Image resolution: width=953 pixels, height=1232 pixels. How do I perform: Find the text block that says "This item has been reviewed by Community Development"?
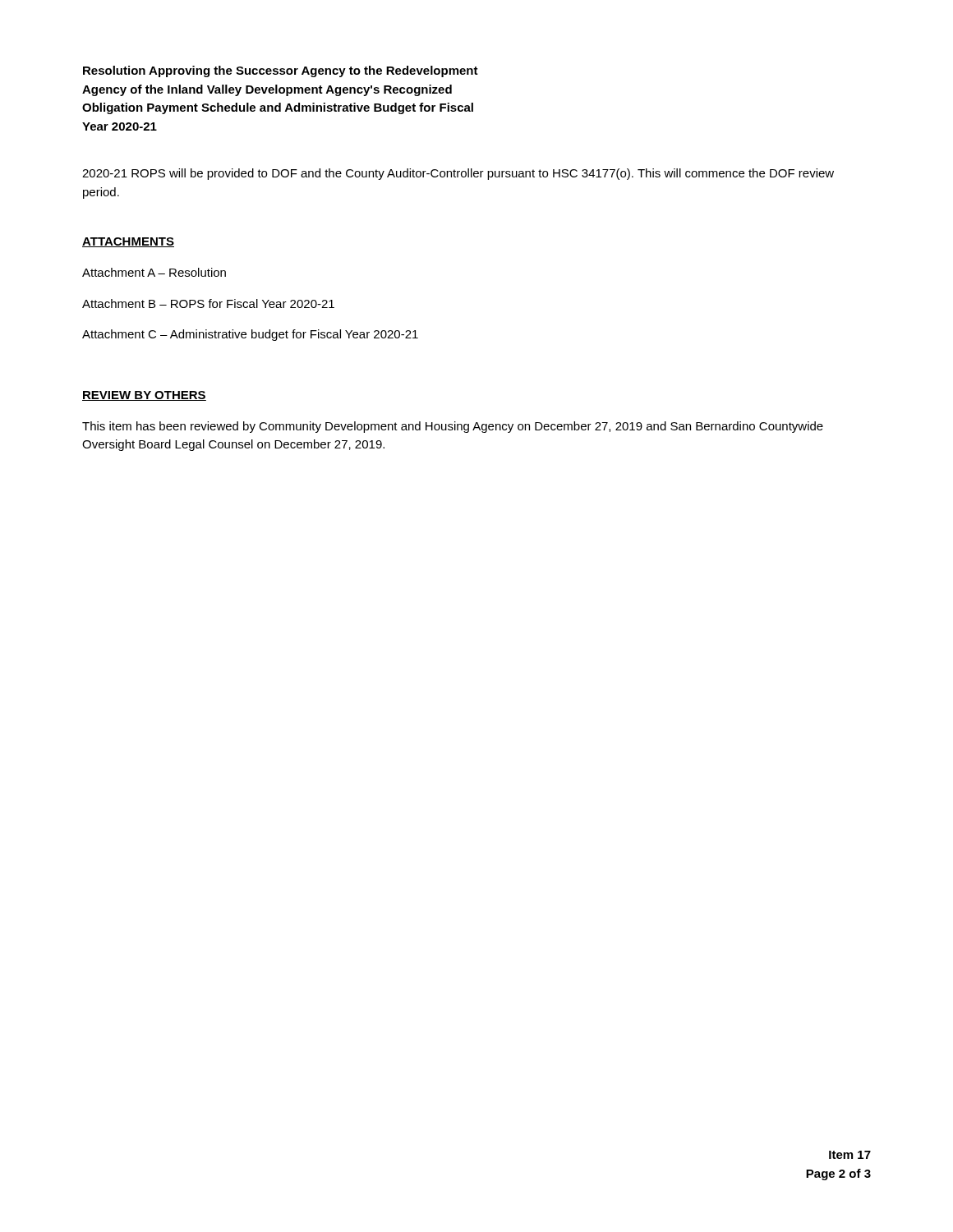pyautogui.click(x=476, y=435)
